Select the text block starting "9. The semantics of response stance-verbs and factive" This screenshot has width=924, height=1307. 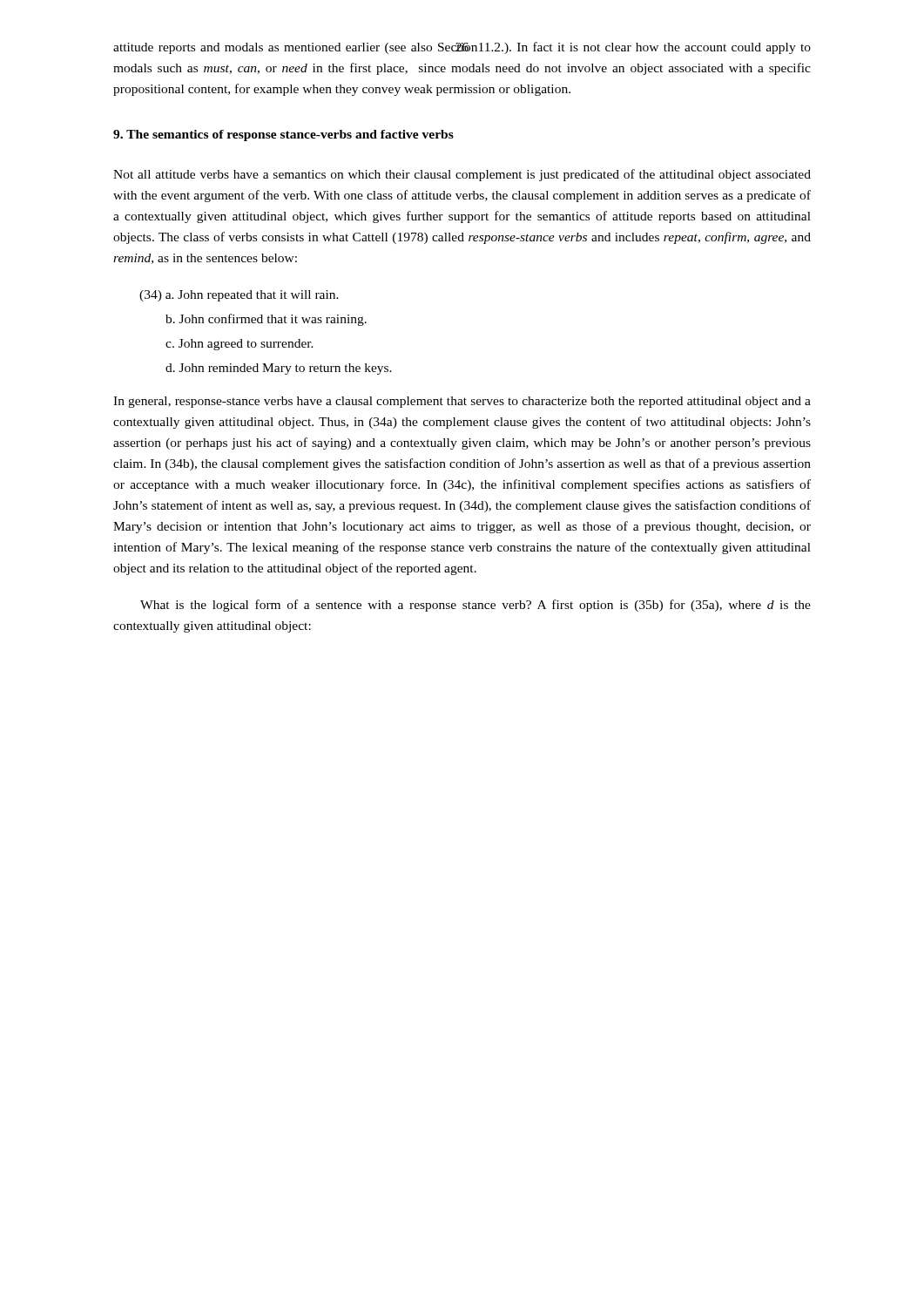283,134
